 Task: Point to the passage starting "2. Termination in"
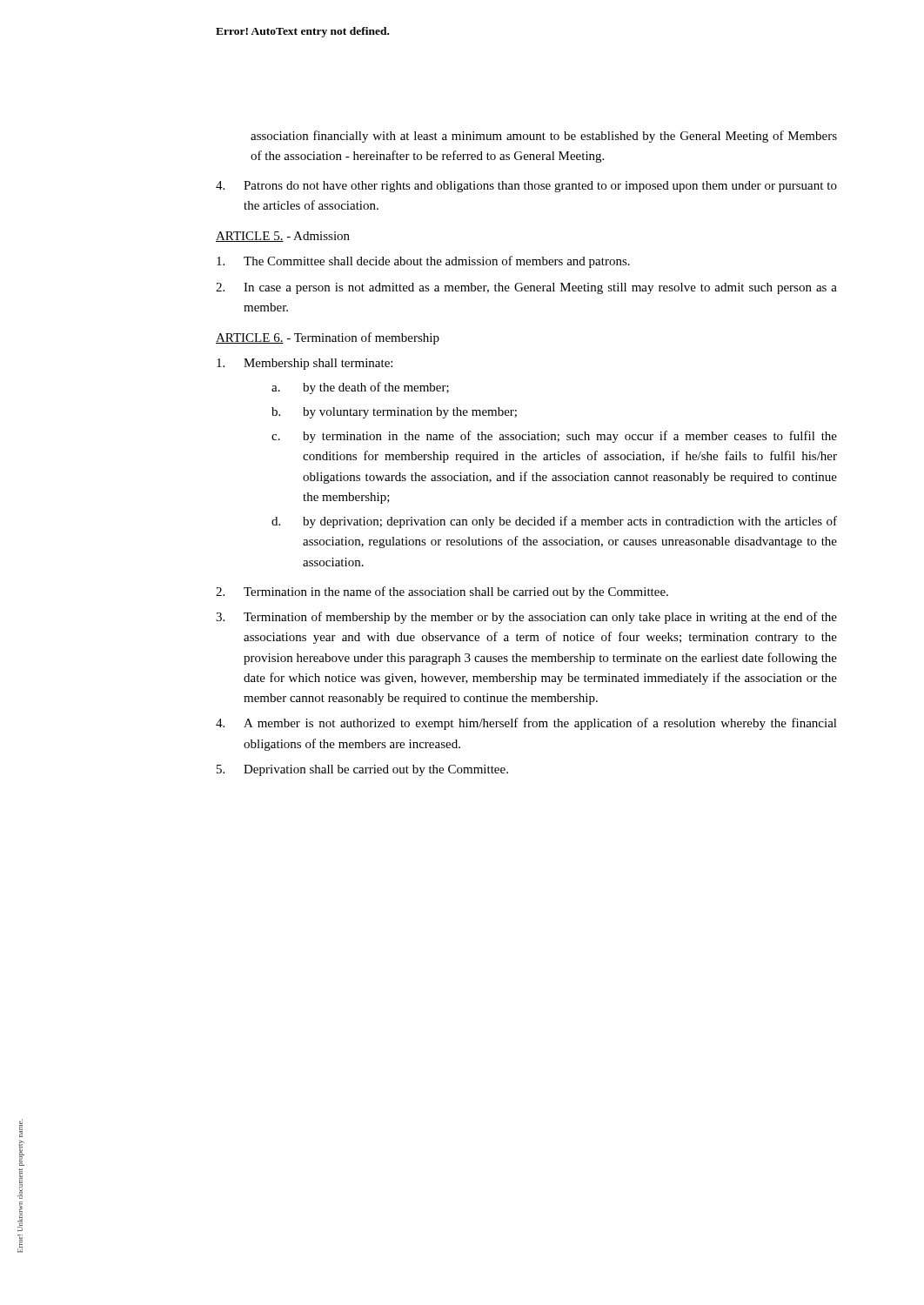click(x=526, y=592)
